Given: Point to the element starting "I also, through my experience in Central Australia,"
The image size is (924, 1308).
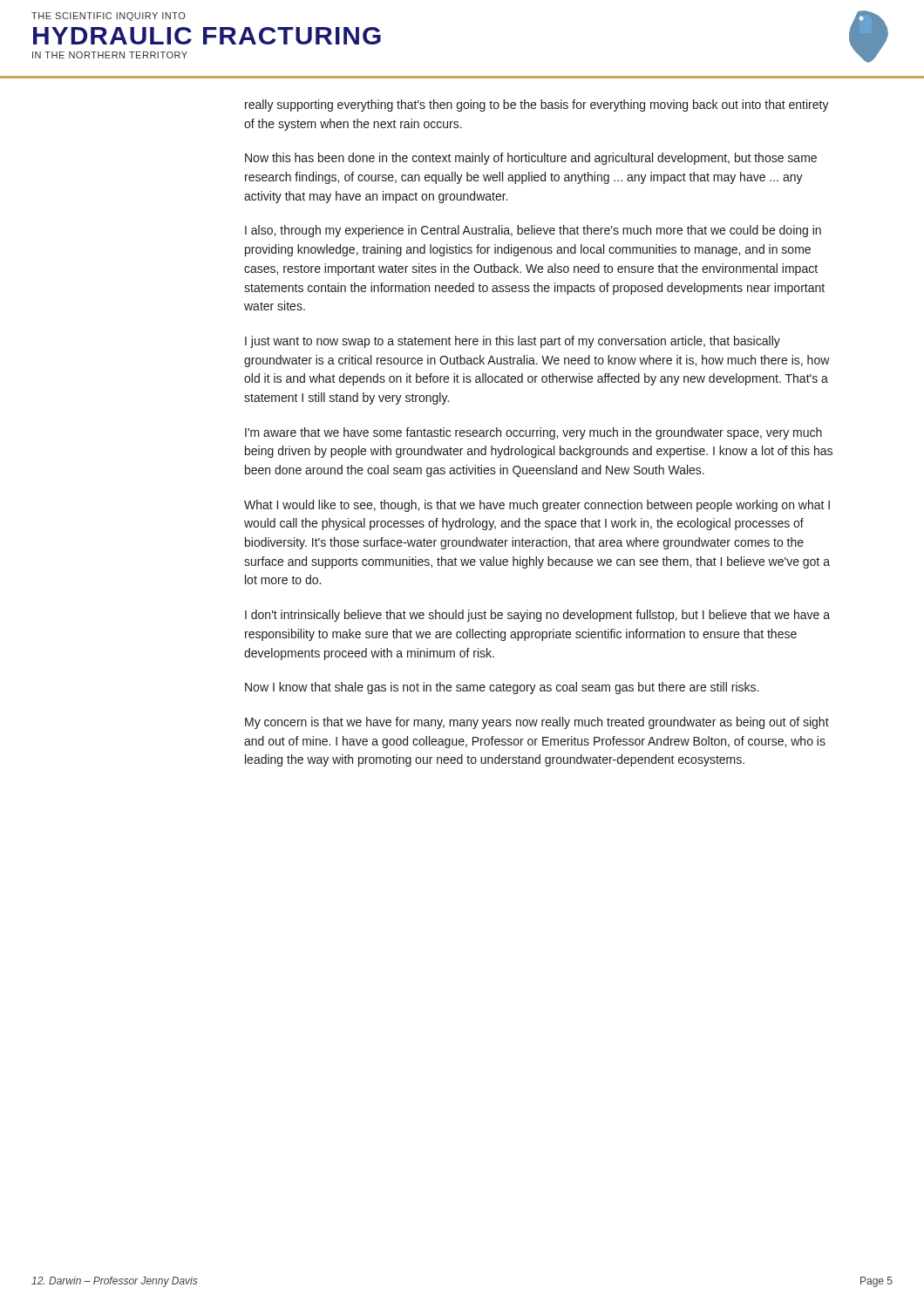Looking at the screenshot, I should (x=534, y=268).
